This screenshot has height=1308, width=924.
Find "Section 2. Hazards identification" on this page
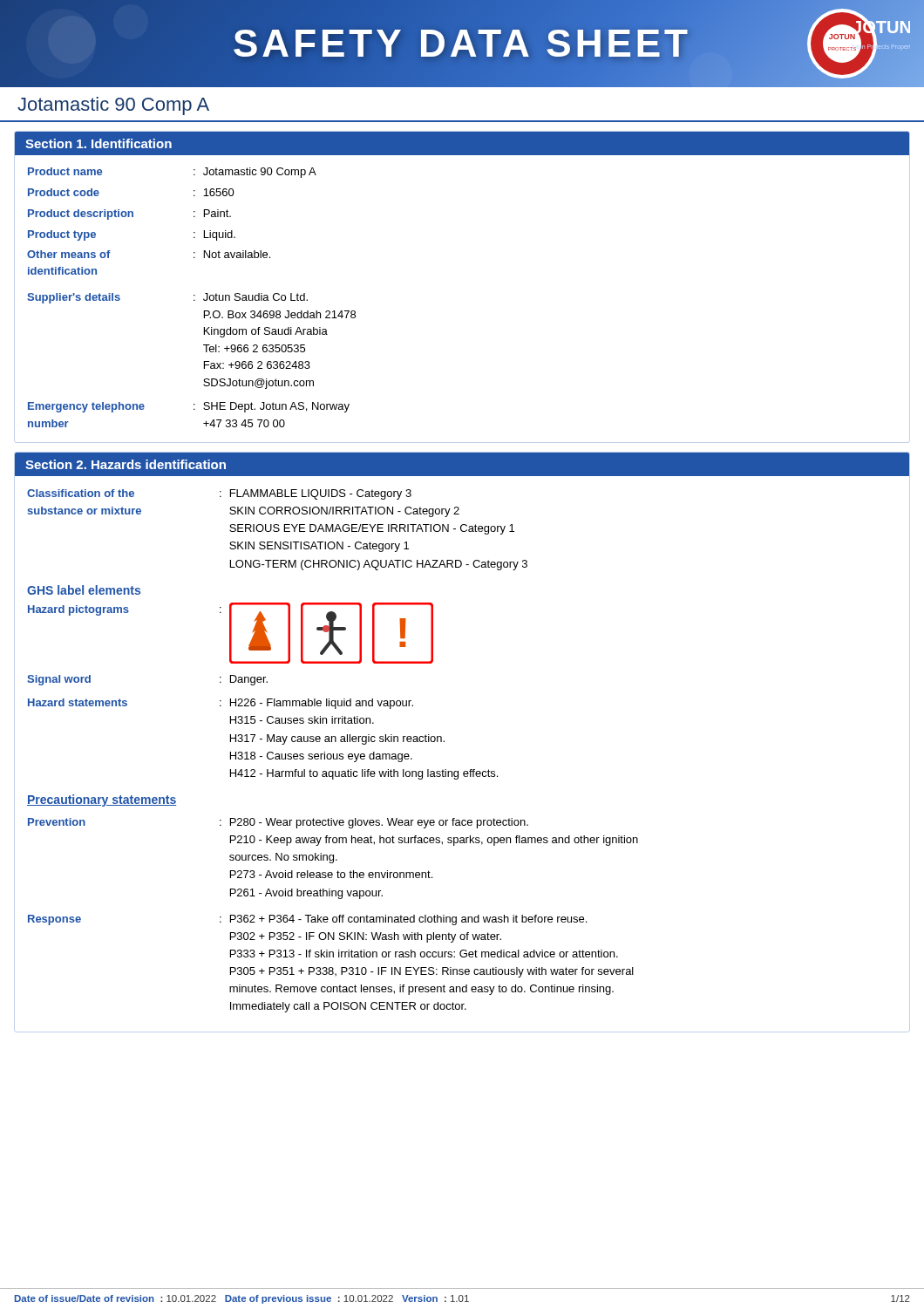pyautogui.click(x=126, y=464)
